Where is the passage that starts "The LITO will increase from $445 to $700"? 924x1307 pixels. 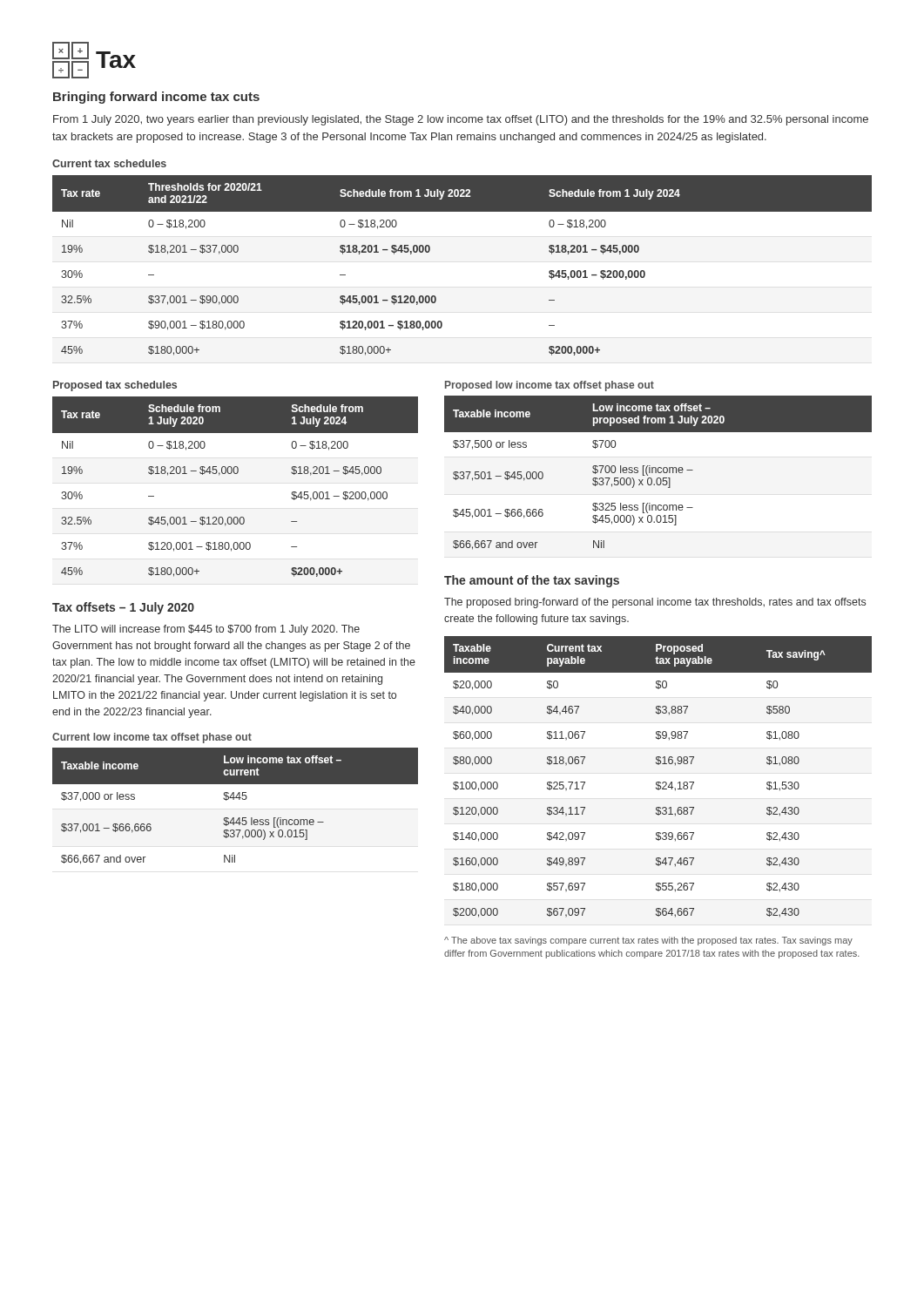234,670
